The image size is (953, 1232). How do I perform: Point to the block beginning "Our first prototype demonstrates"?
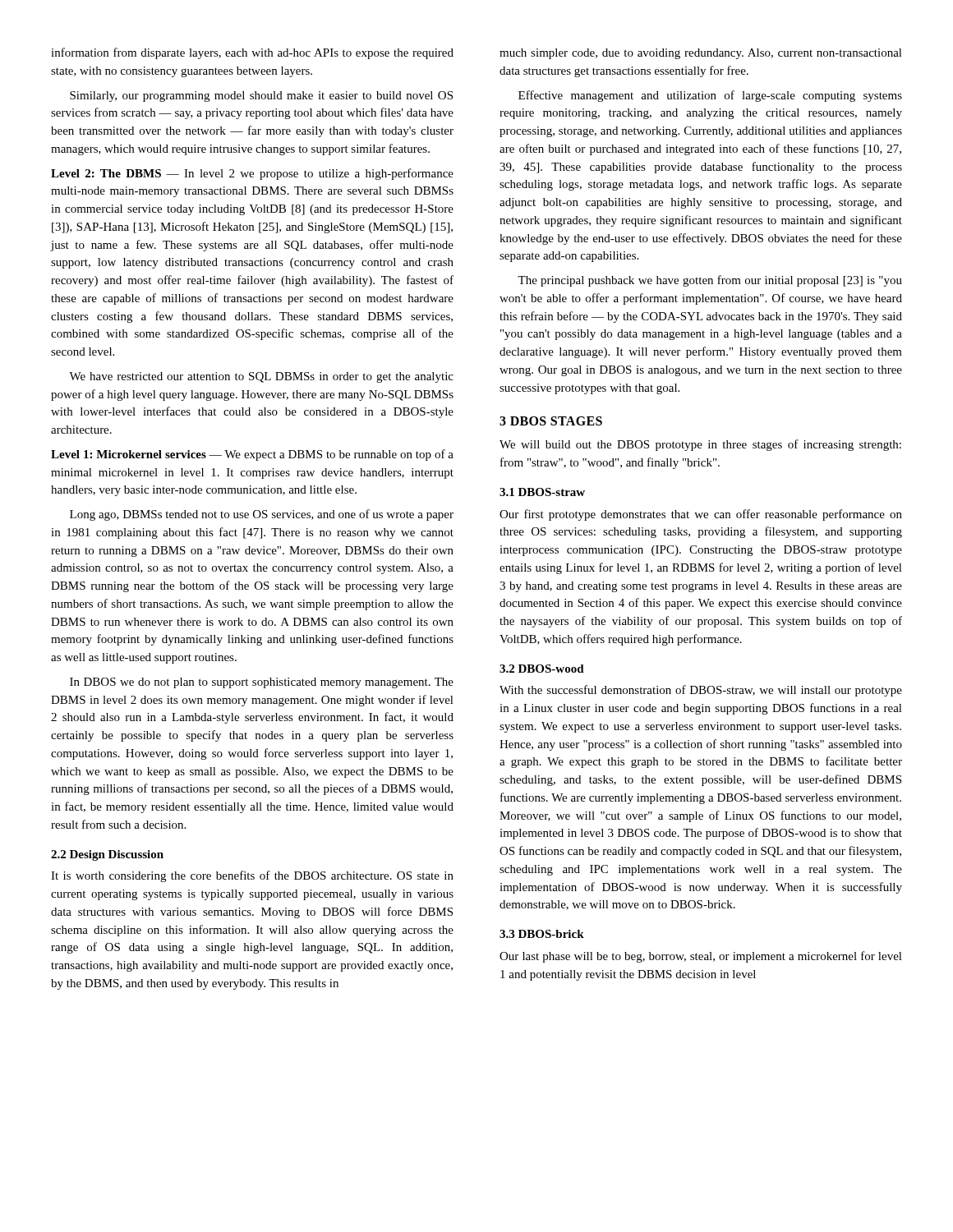(701, 577)
